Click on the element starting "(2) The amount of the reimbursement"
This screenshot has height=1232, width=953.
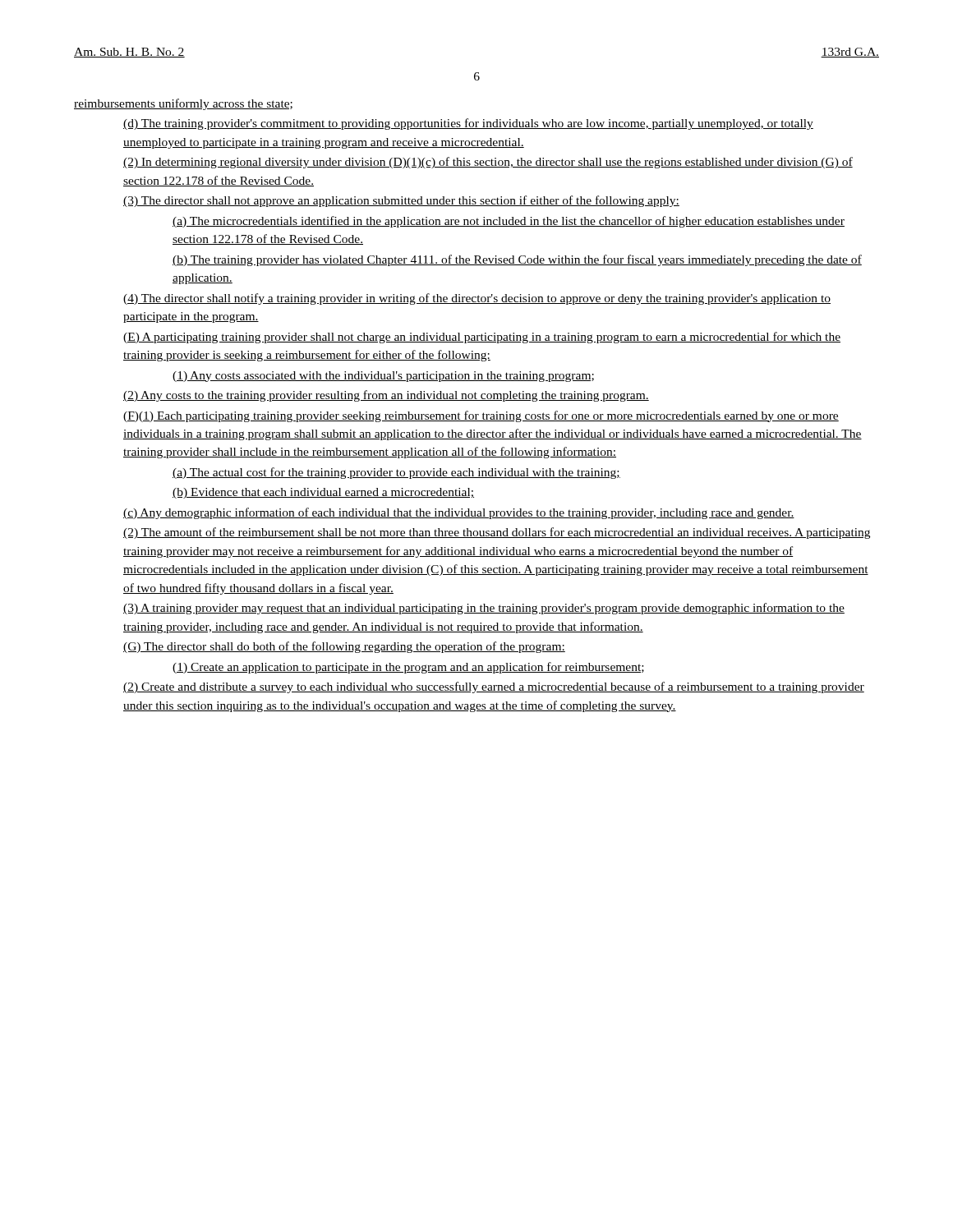(x=497, y=560)
